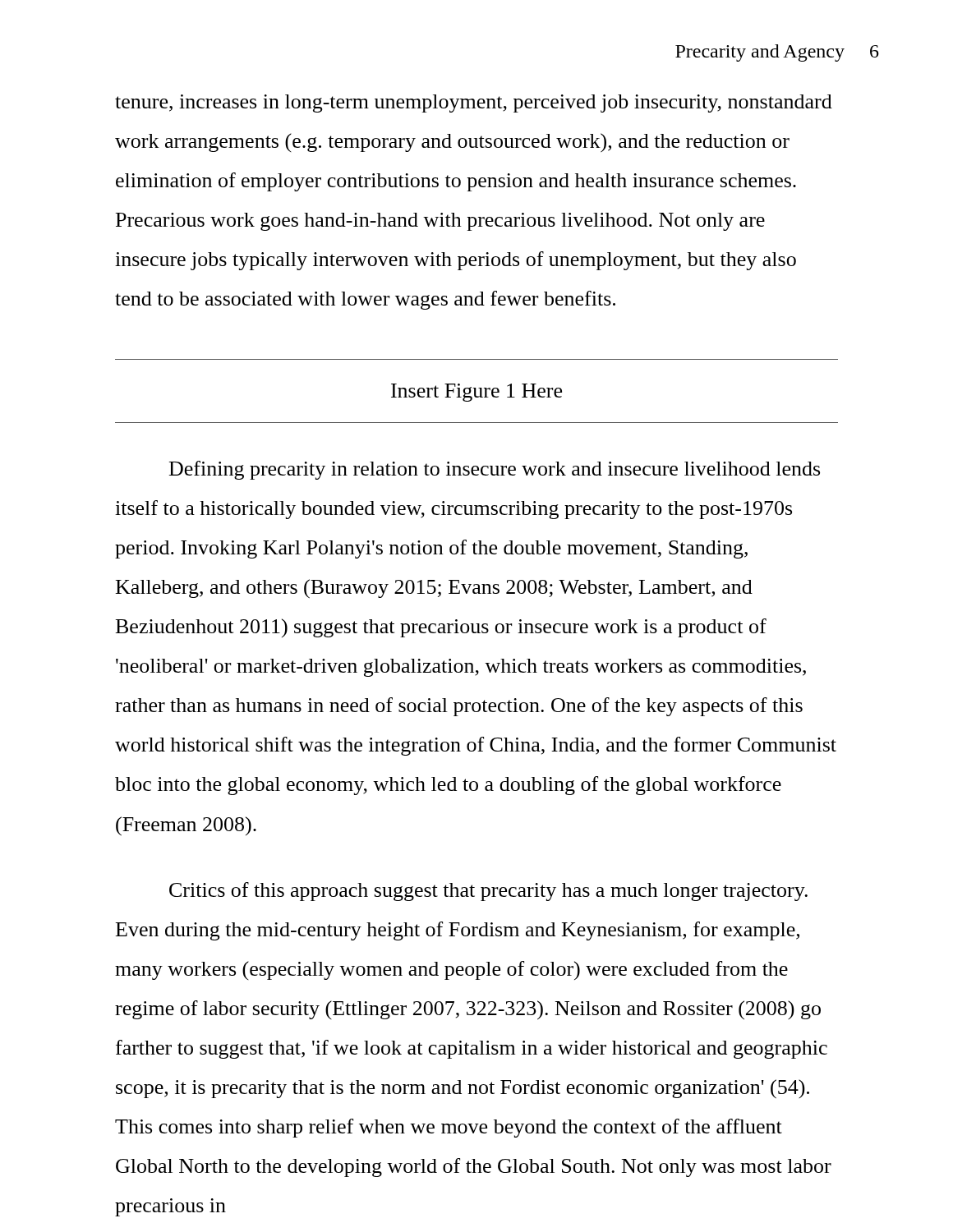Viewport: 953px width, 1232px height.
Task: Find the text block containing "tenure, increases in long-term unemployment, perceived job"
Action: tap(473, 200)
